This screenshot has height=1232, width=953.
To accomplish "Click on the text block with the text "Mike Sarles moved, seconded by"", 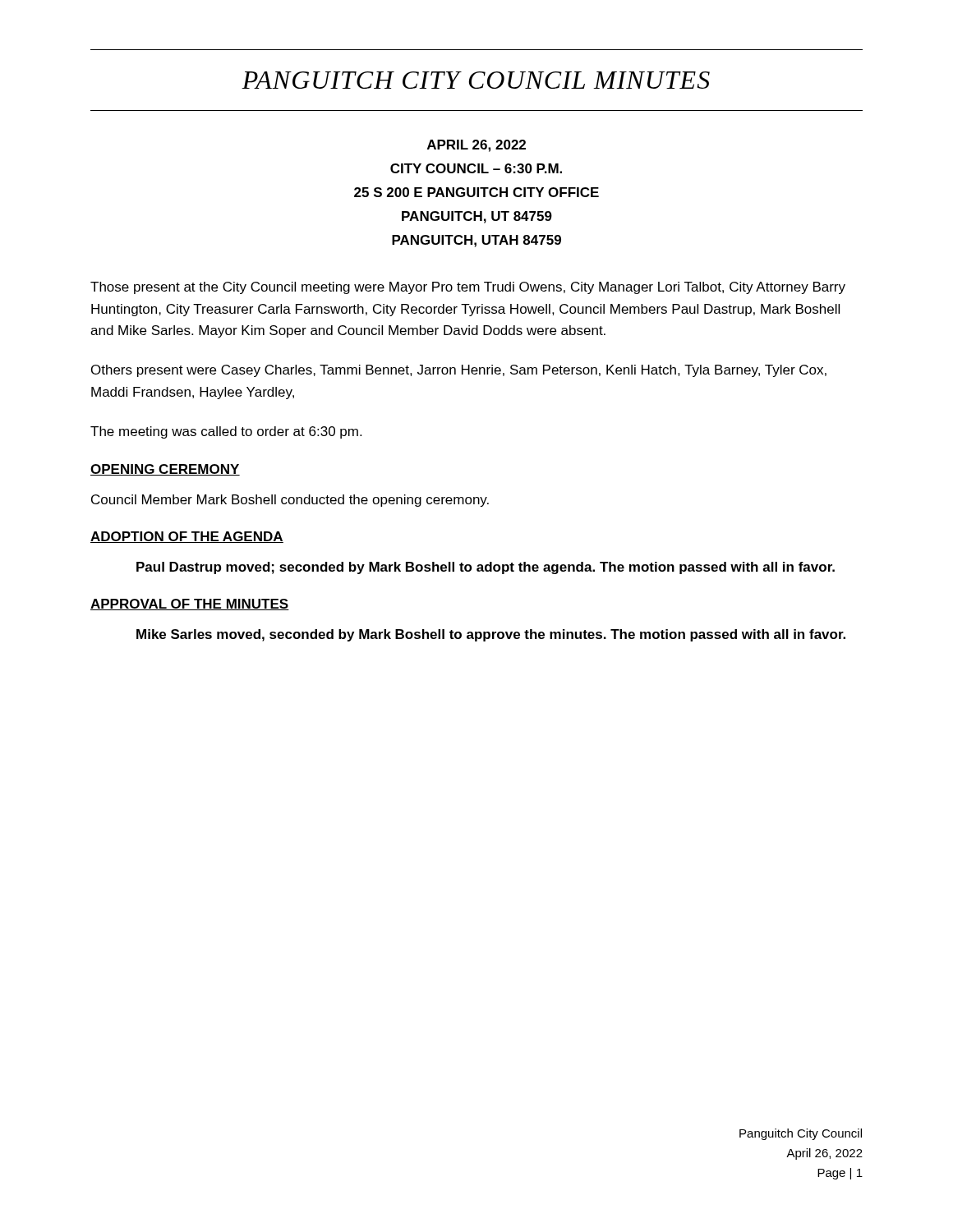I will point(491,635).
